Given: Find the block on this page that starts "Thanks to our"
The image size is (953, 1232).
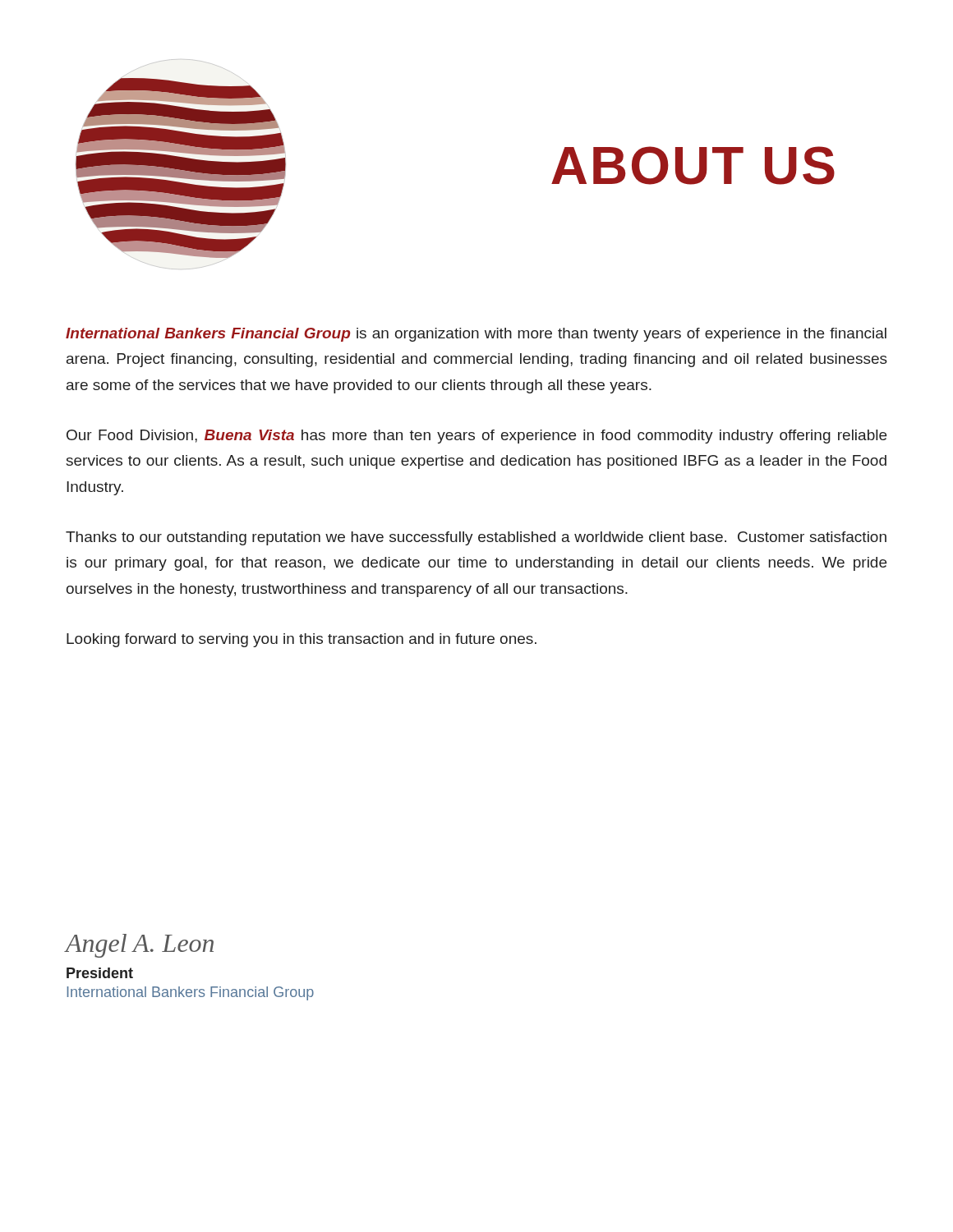Looking at the screenshot, I should pos(476,563).
